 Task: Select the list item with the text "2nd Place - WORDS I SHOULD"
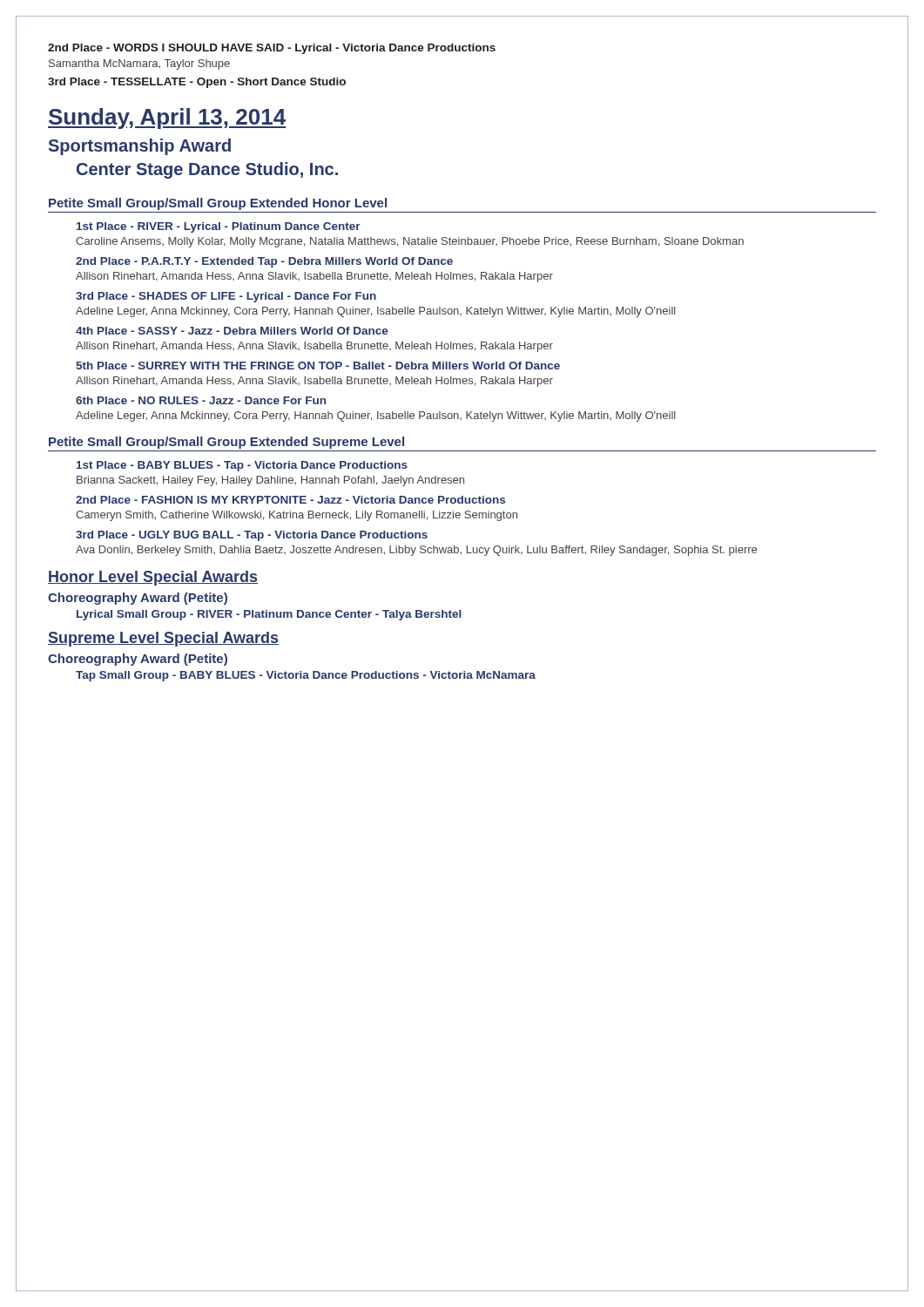click(272, 47)
